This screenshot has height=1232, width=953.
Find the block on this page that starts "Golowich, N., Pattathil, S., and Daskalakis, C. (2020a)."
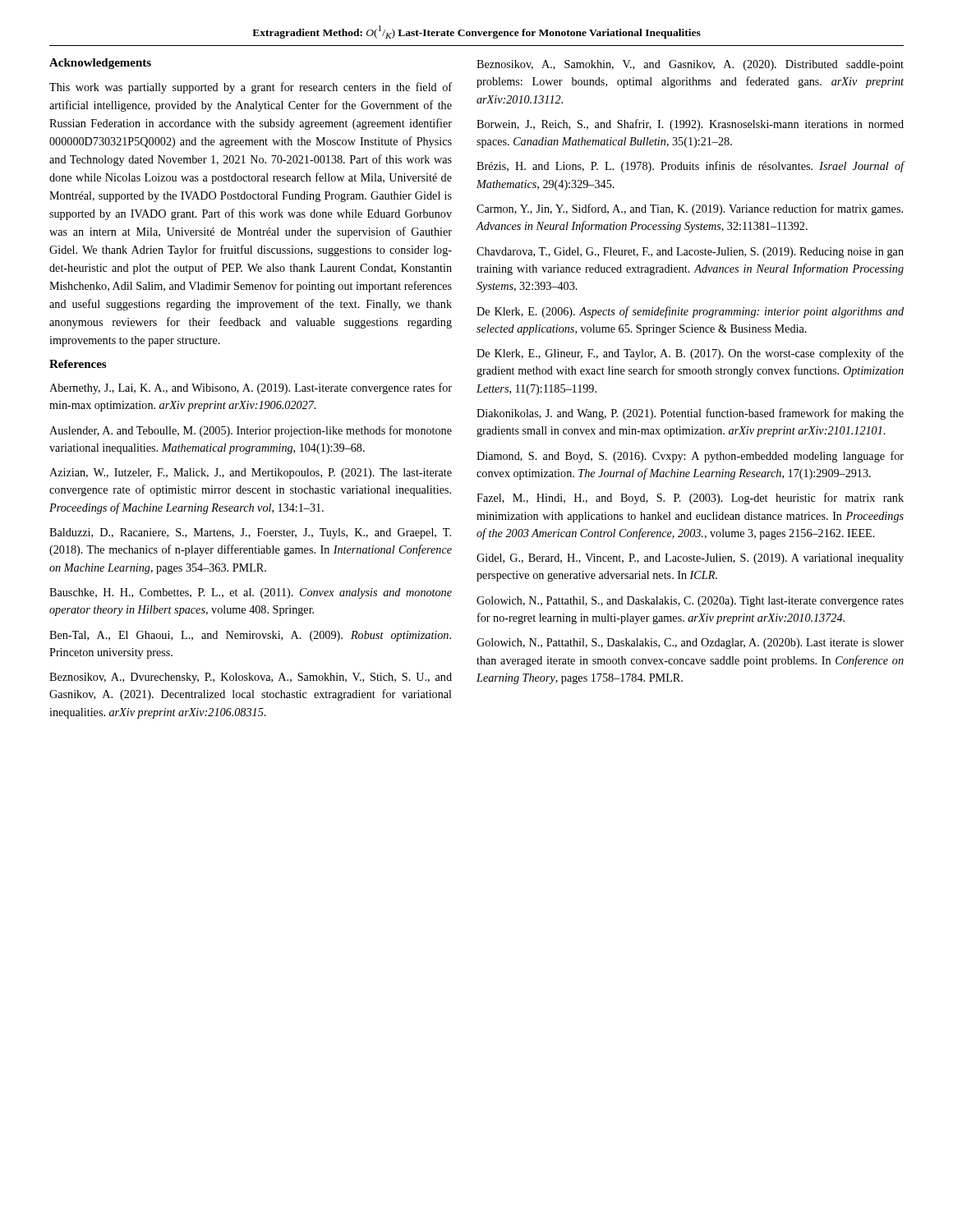click(690, 609)
